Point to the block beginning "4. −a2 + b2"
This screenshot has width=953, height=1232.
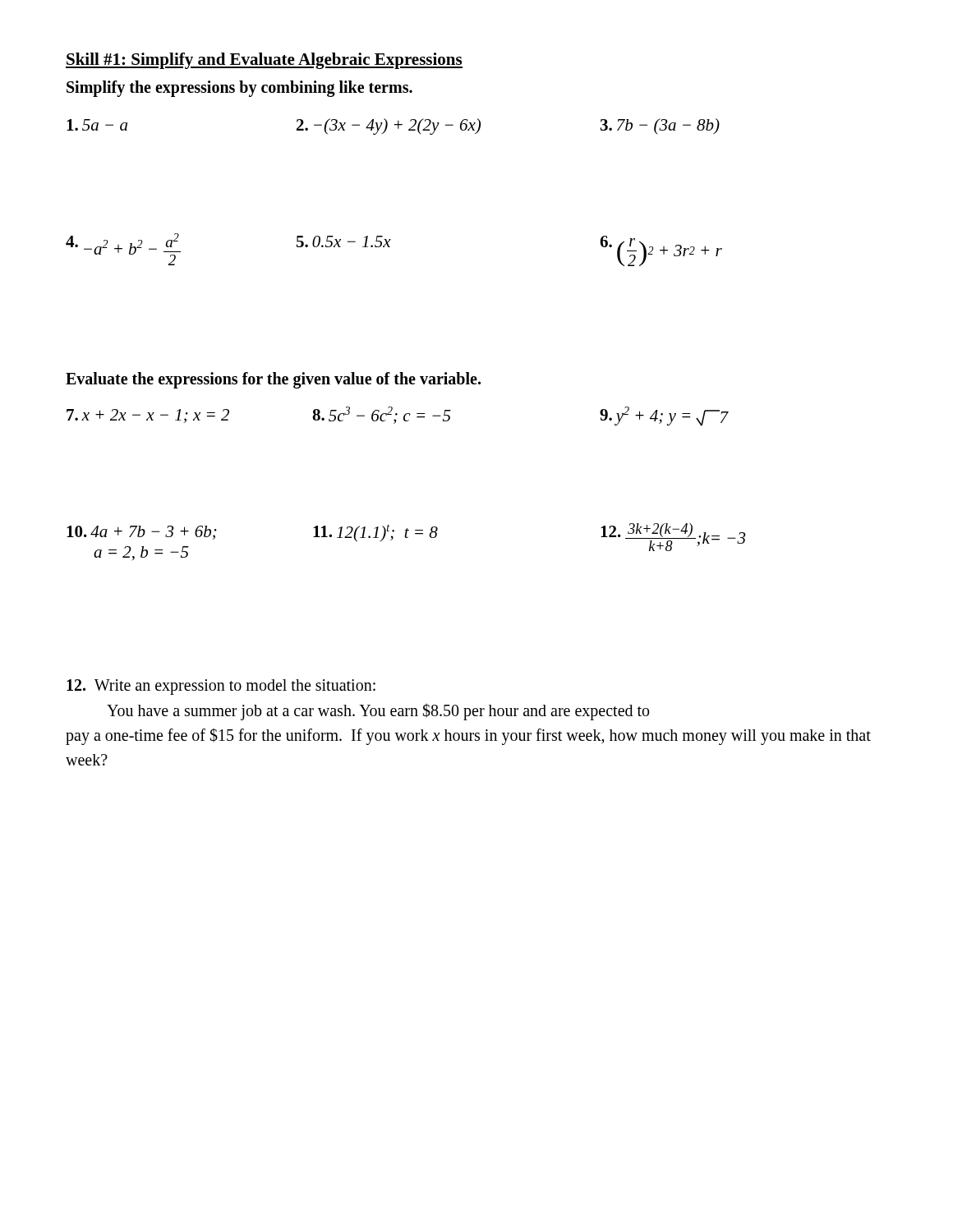135,249
